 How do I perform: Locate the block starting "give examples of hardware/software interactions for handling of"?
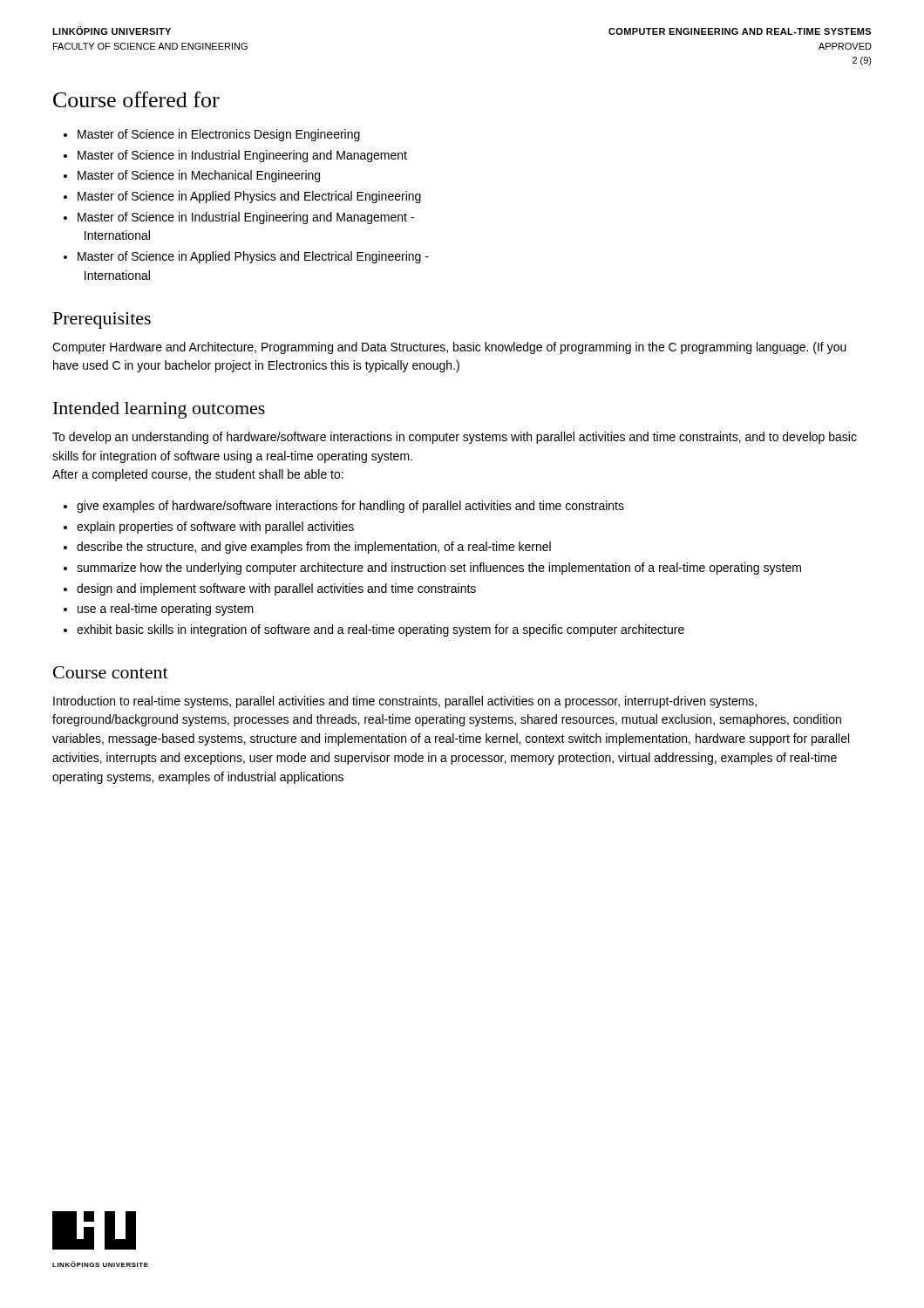pos(350,506)
